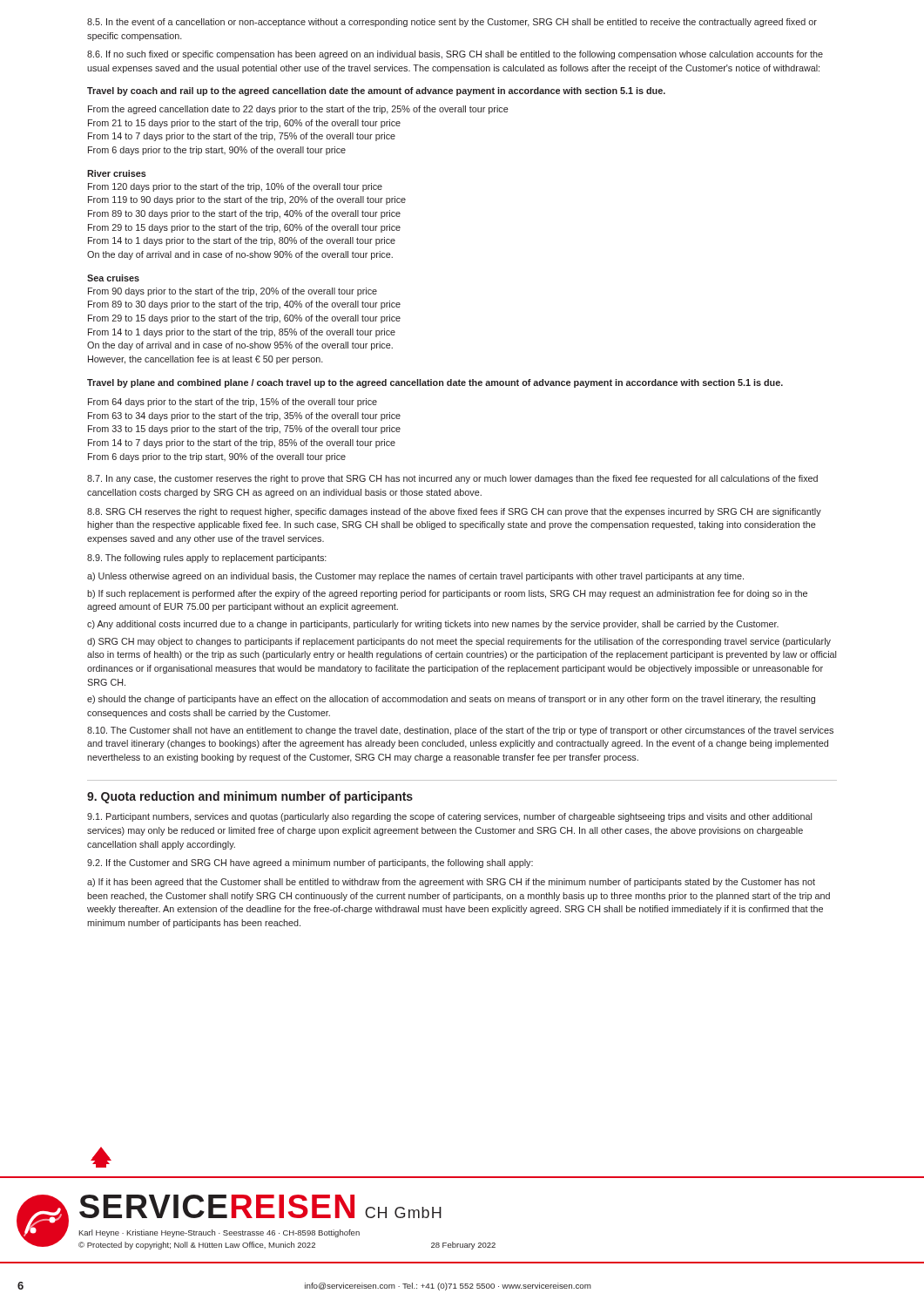Navigate to the passage starting "b) If such replacement is"
The height and width of the screenshot is (1307, 924).
pyautogui.click(x=447, y=600)
